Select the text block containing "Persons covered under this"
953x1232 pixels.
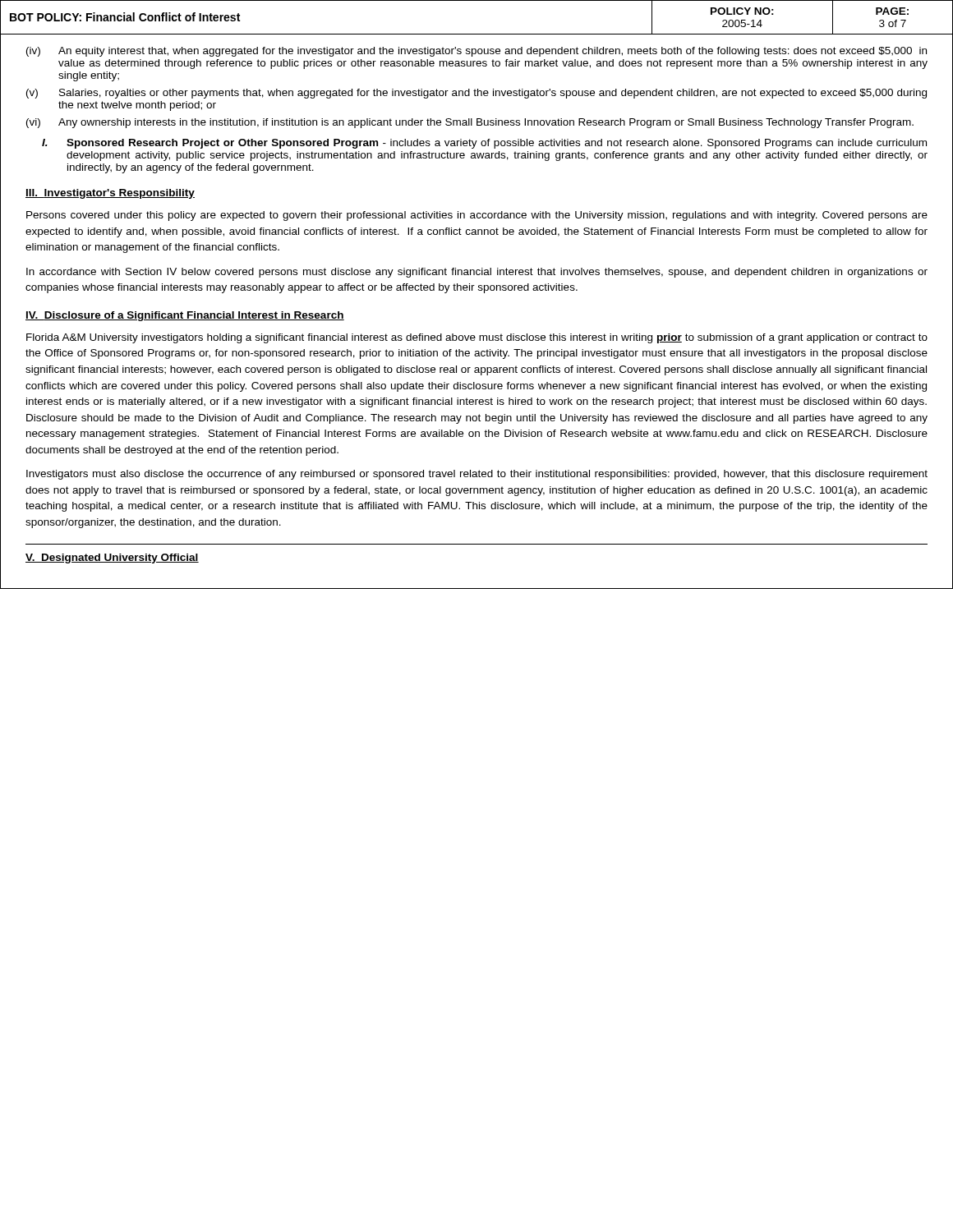[476, 231]
